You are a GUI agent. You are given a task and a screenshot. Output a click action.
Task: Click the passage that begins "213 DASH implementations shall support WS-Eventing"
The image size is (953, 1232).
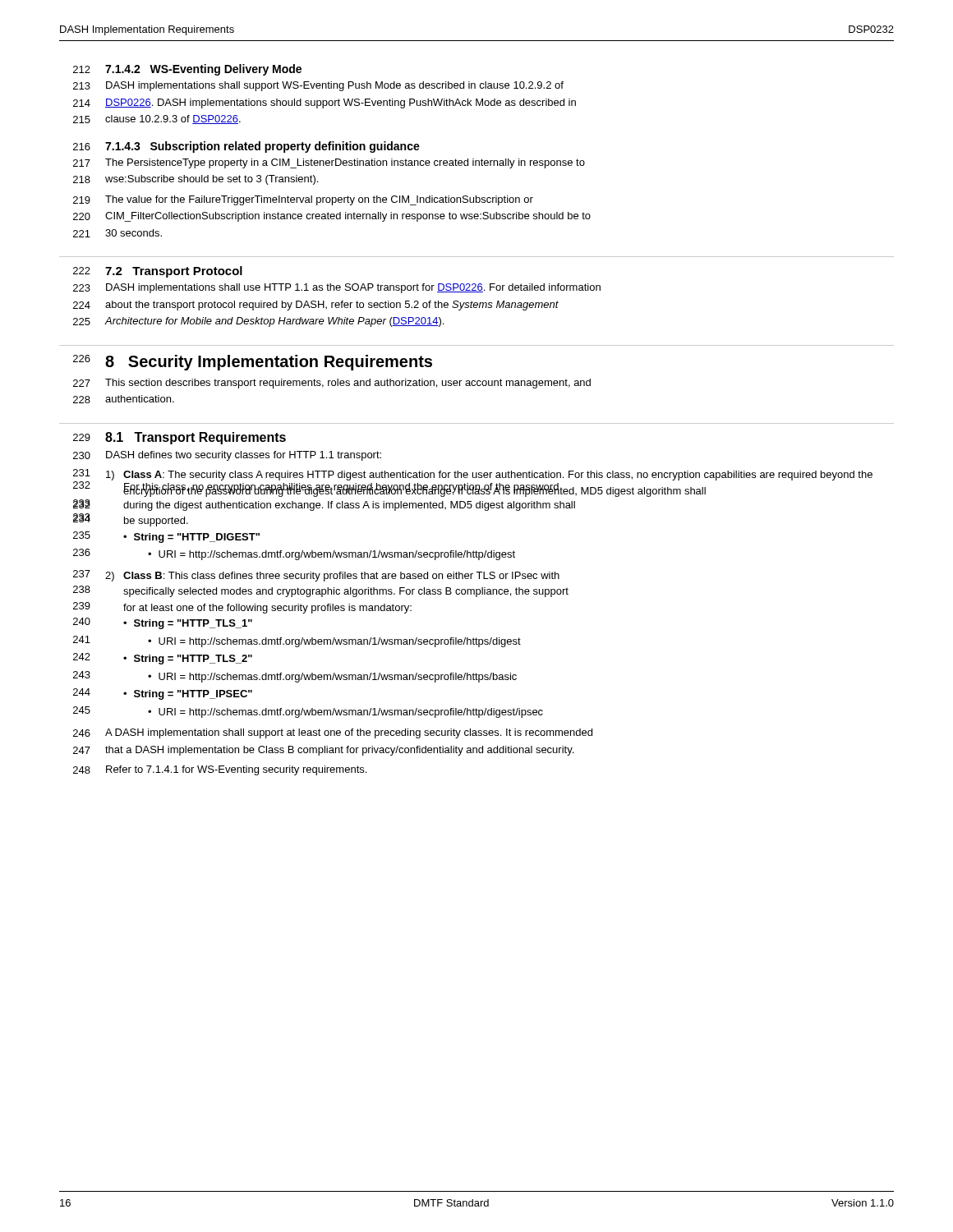coord(476,103)
